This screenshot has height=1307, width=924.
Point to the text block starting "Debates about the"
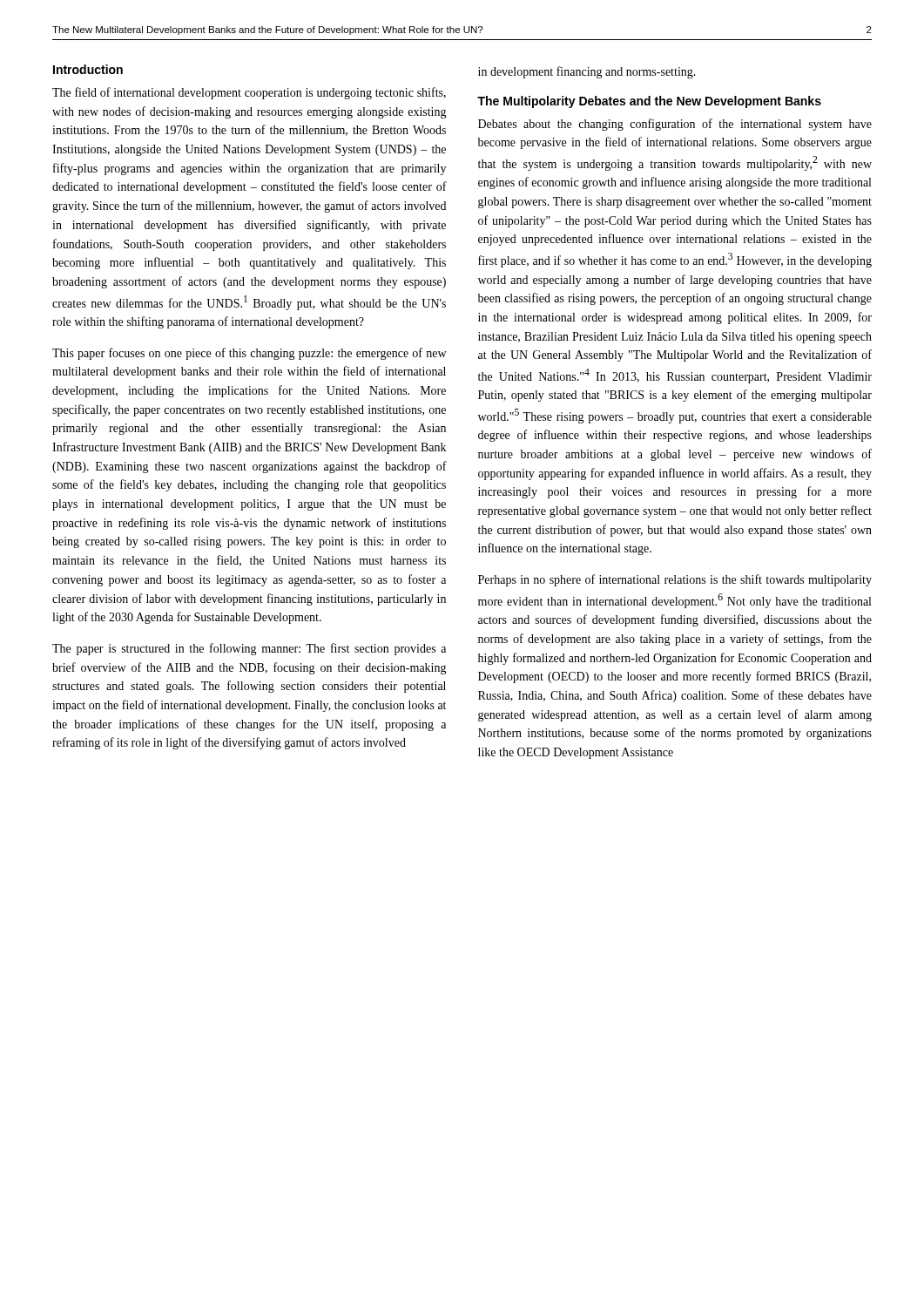pyautogui.click(x=675, y=337)
